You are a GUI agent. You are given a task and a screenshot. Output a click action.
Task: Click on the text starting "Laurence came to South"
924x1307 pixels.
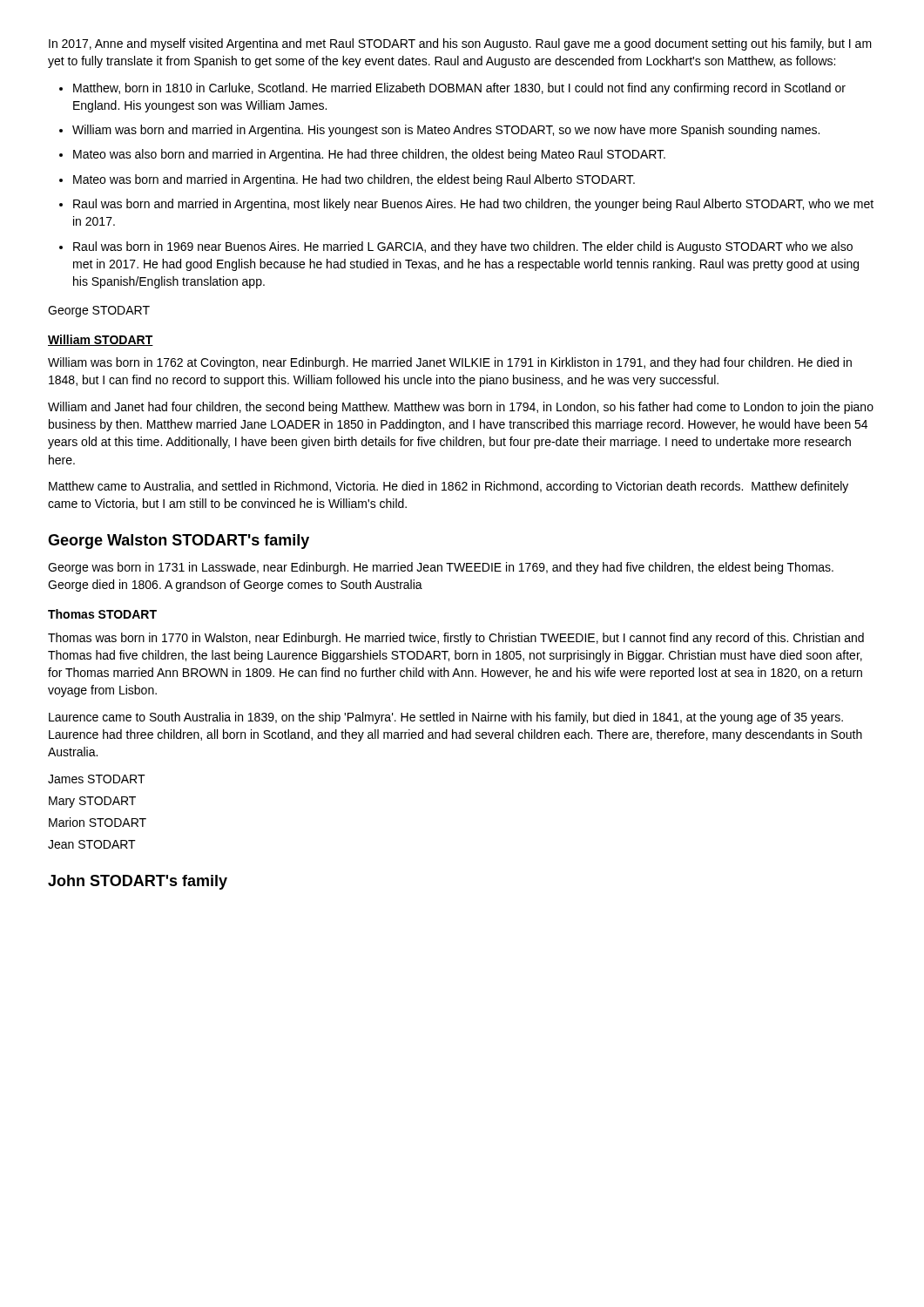pos(462,735)
